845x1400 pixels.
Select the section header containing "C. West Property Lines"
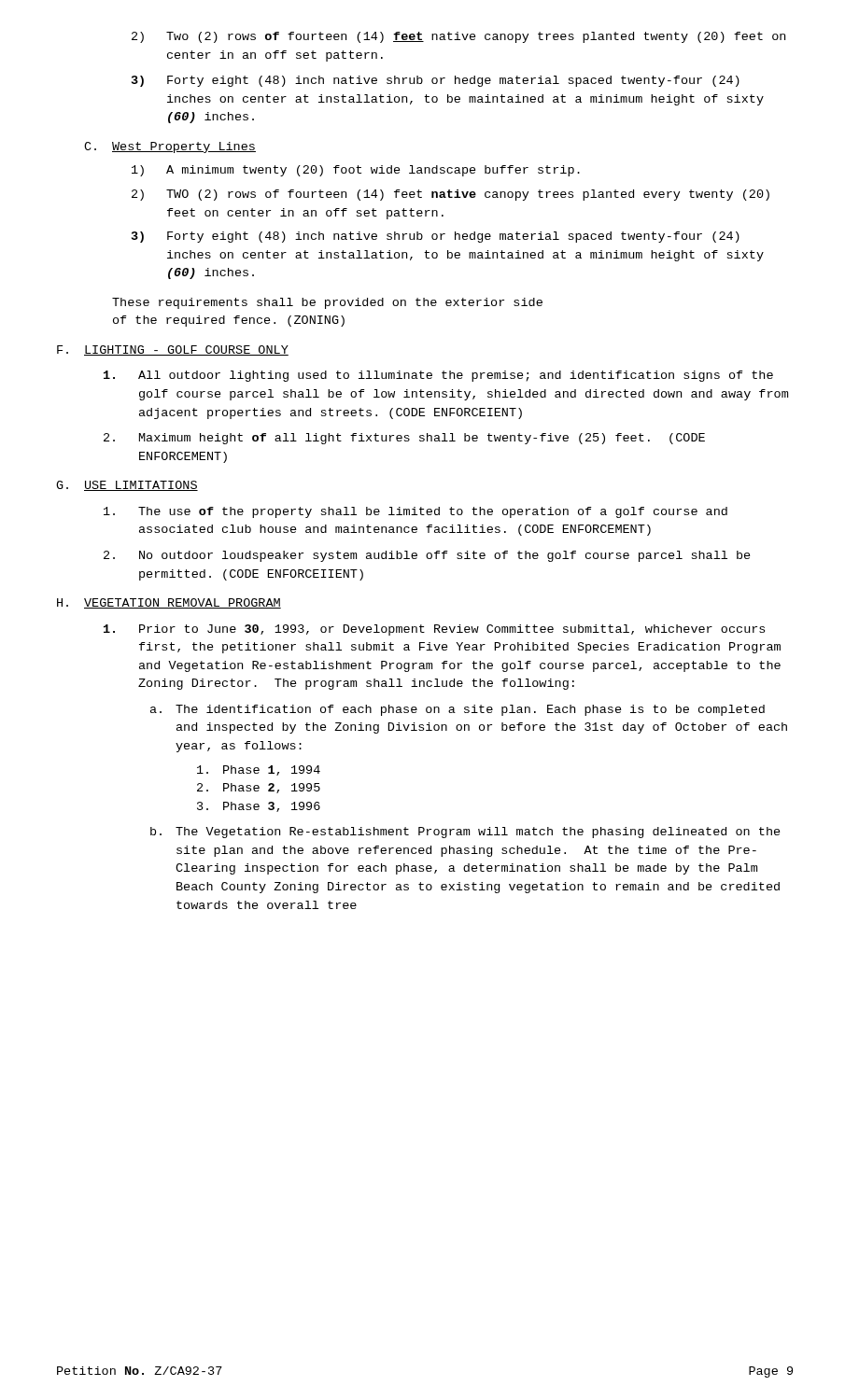tap(170, 147)
